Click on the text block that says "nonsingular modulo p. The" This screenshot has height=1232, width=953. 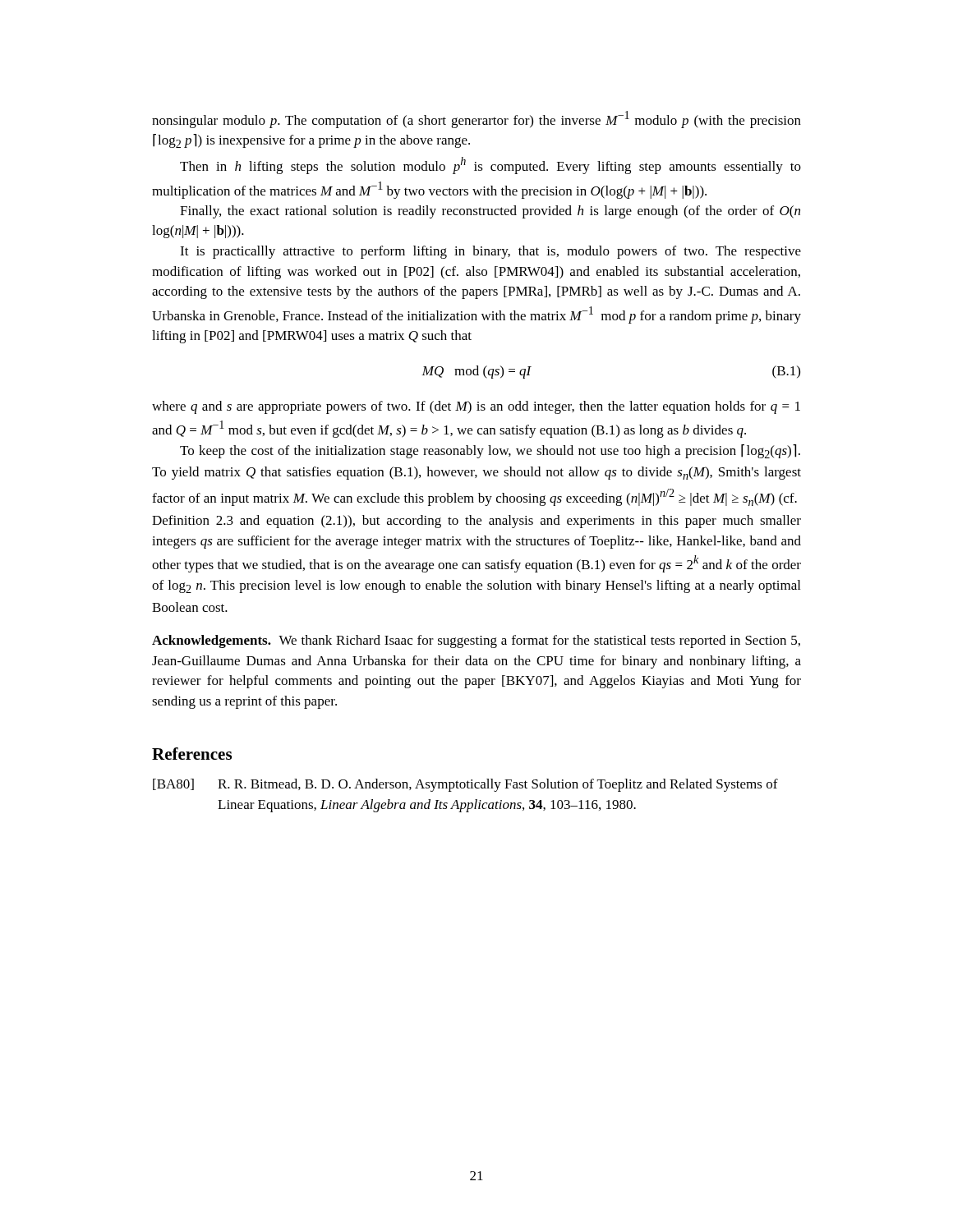(x=476, y=120)
